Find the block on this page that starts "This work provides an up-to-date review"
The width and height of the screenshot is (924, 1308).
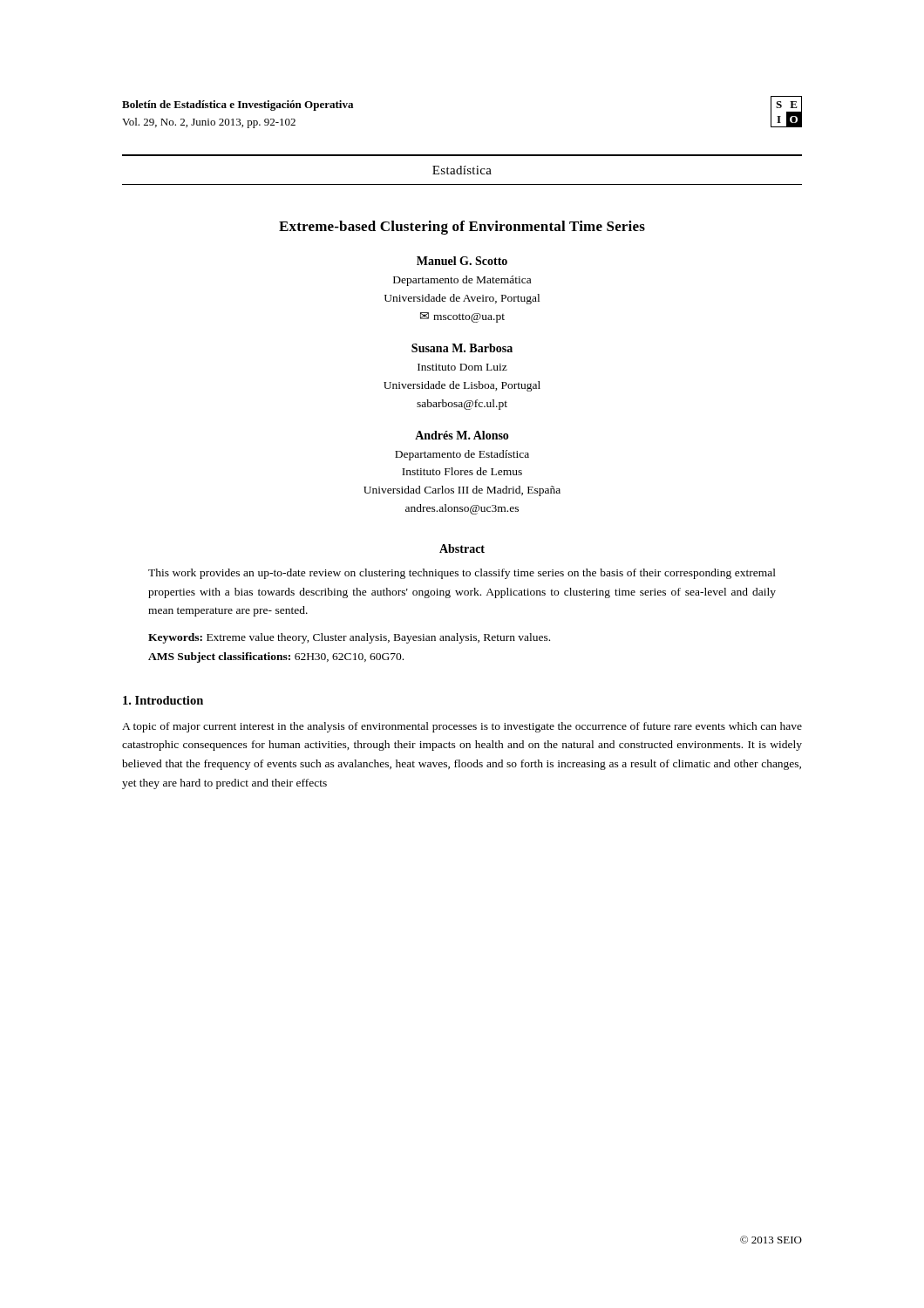pos(462,591)
